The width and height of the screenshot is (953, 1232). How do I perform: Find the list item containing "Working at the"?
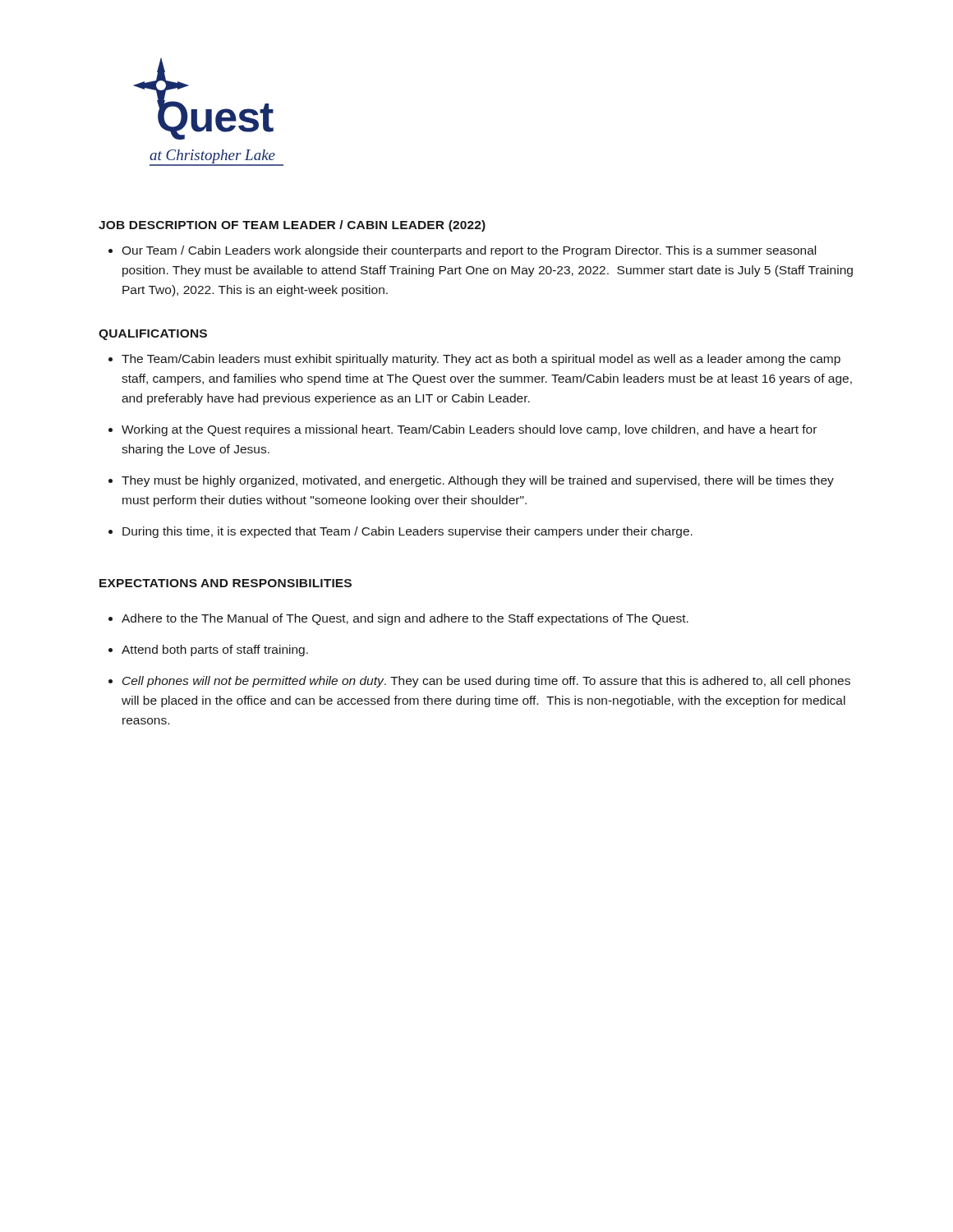(x=469, y=439)
